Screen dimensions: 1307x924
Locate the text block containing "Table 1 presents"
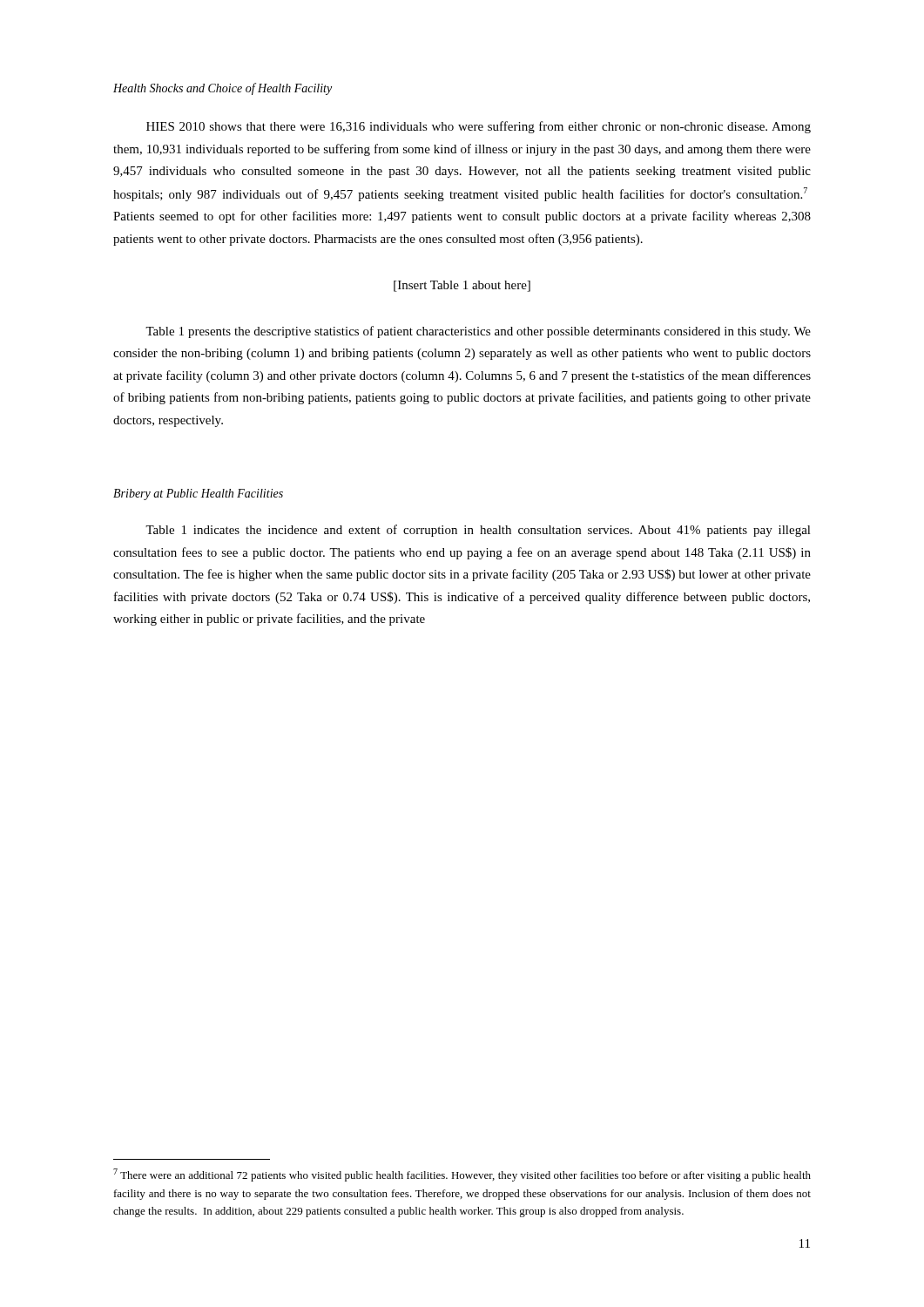pos(462,375)
